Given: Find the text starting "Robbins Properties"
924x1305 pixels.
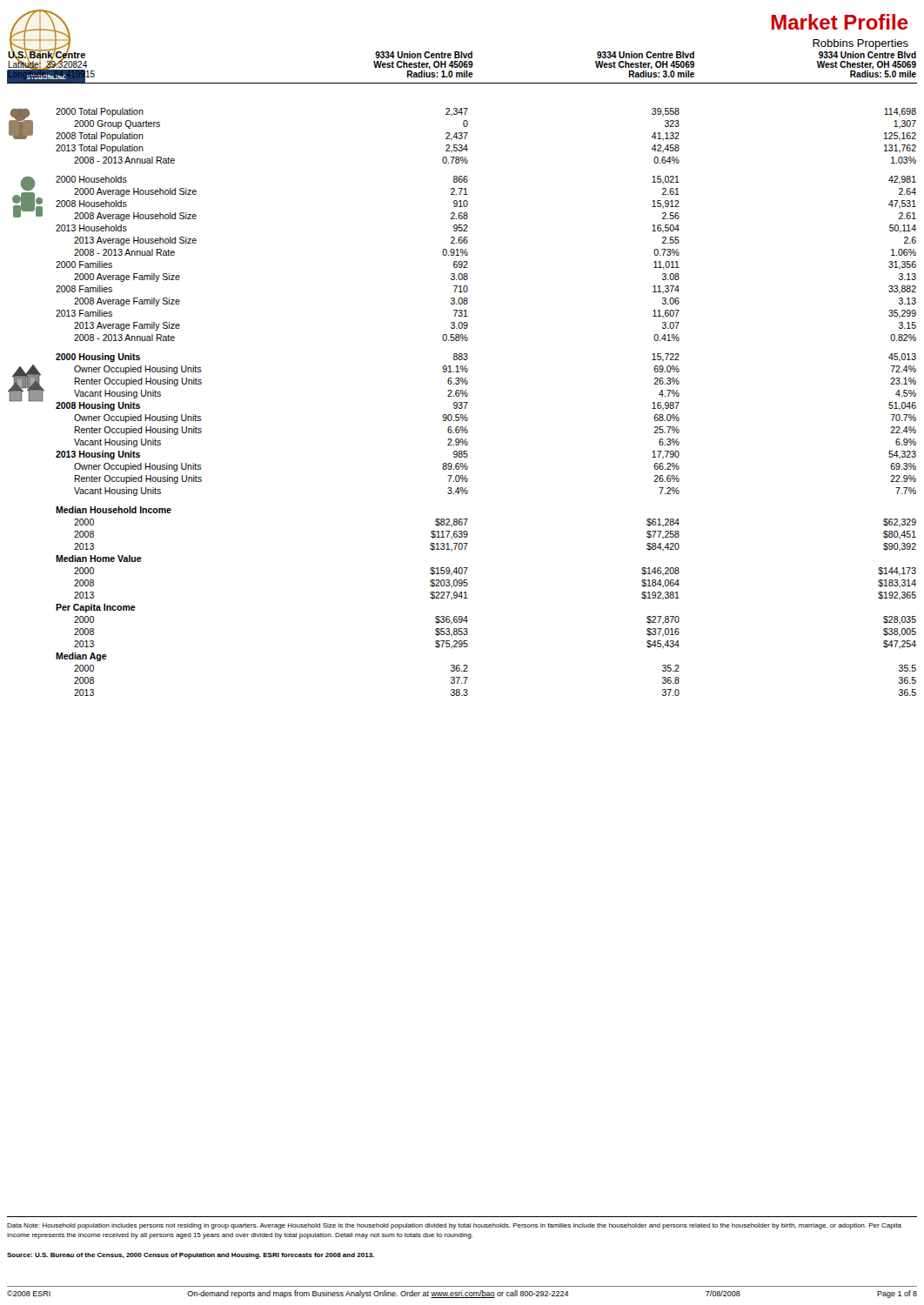Looking at the screenshot, I should 860,43.
